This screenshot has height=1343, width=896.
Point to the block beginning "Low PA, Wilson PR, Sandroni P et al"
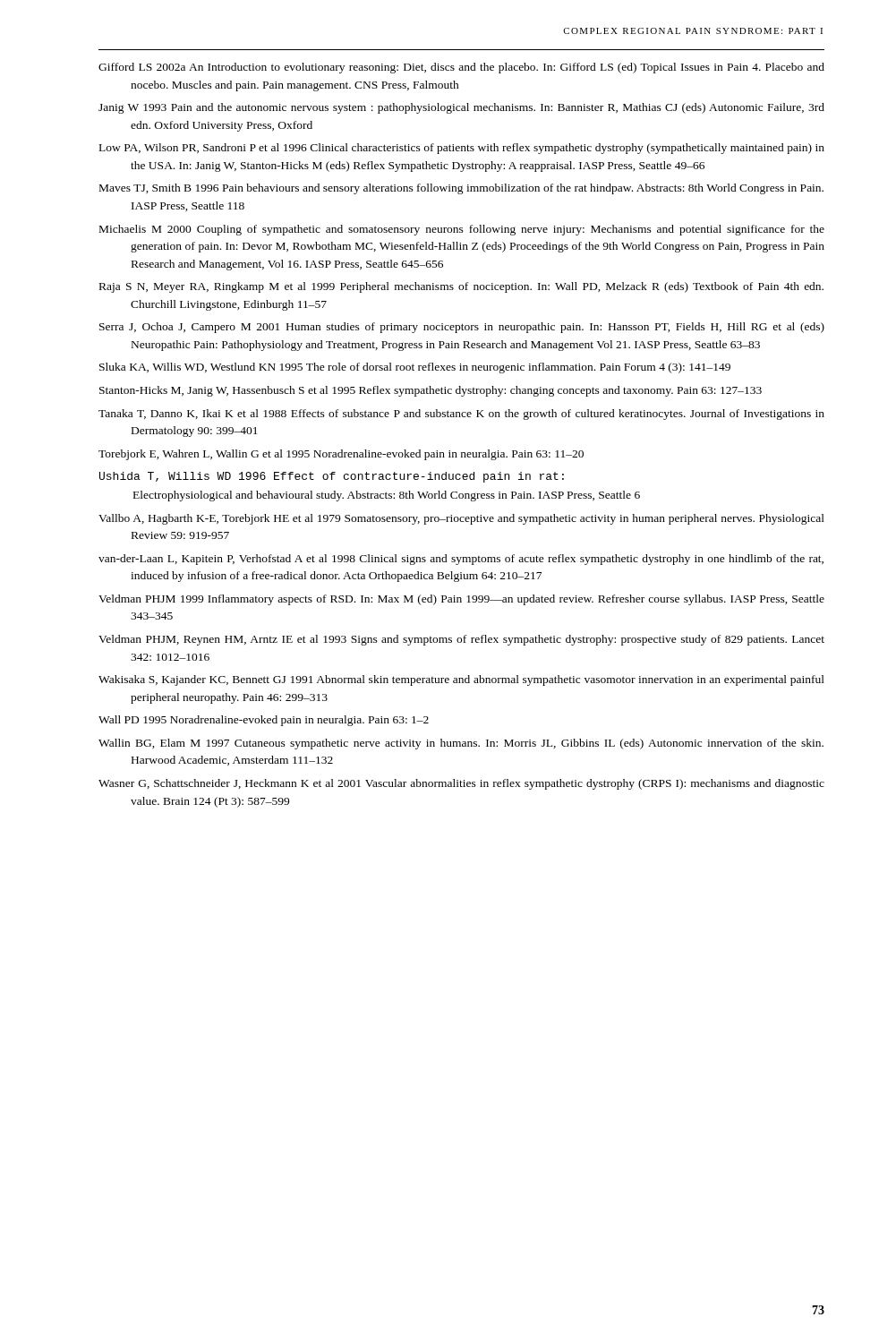click(461, 156)
